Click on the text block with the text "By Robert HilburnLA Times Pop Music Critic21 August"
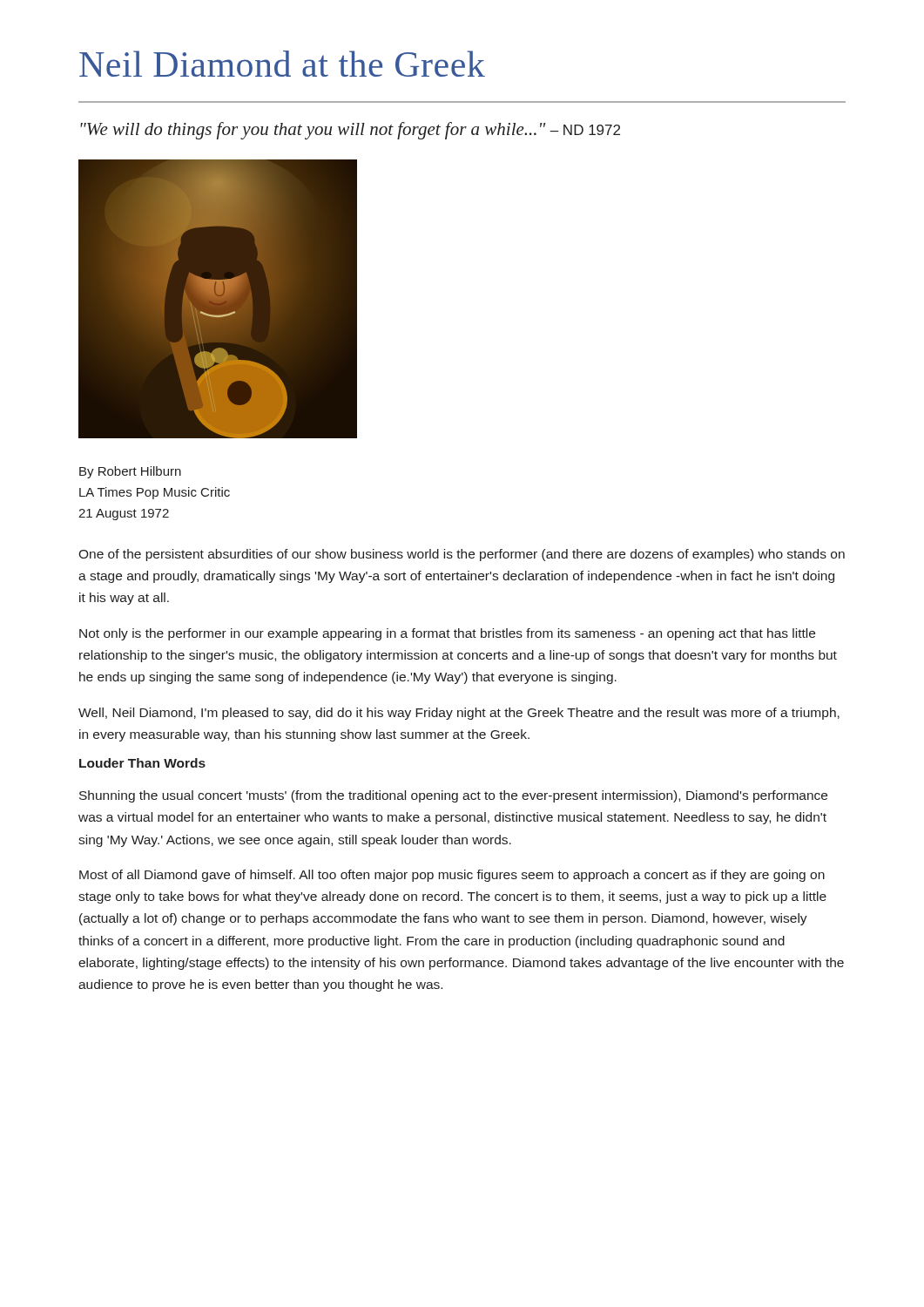Viewport: 924px width, 1307px height. tap(130, 472)
